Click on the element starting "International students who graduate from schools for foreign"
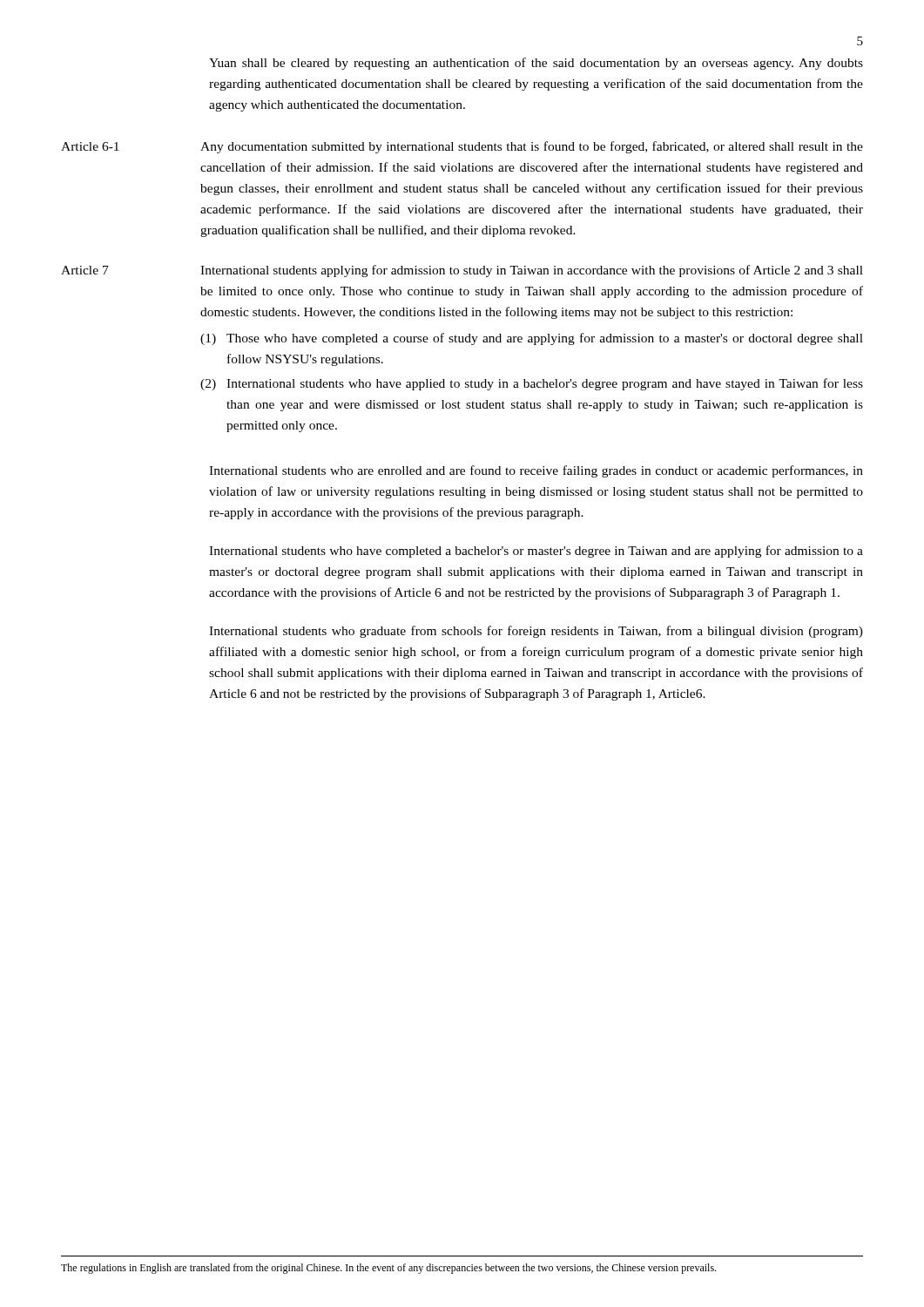 click(x=536, y=662)
